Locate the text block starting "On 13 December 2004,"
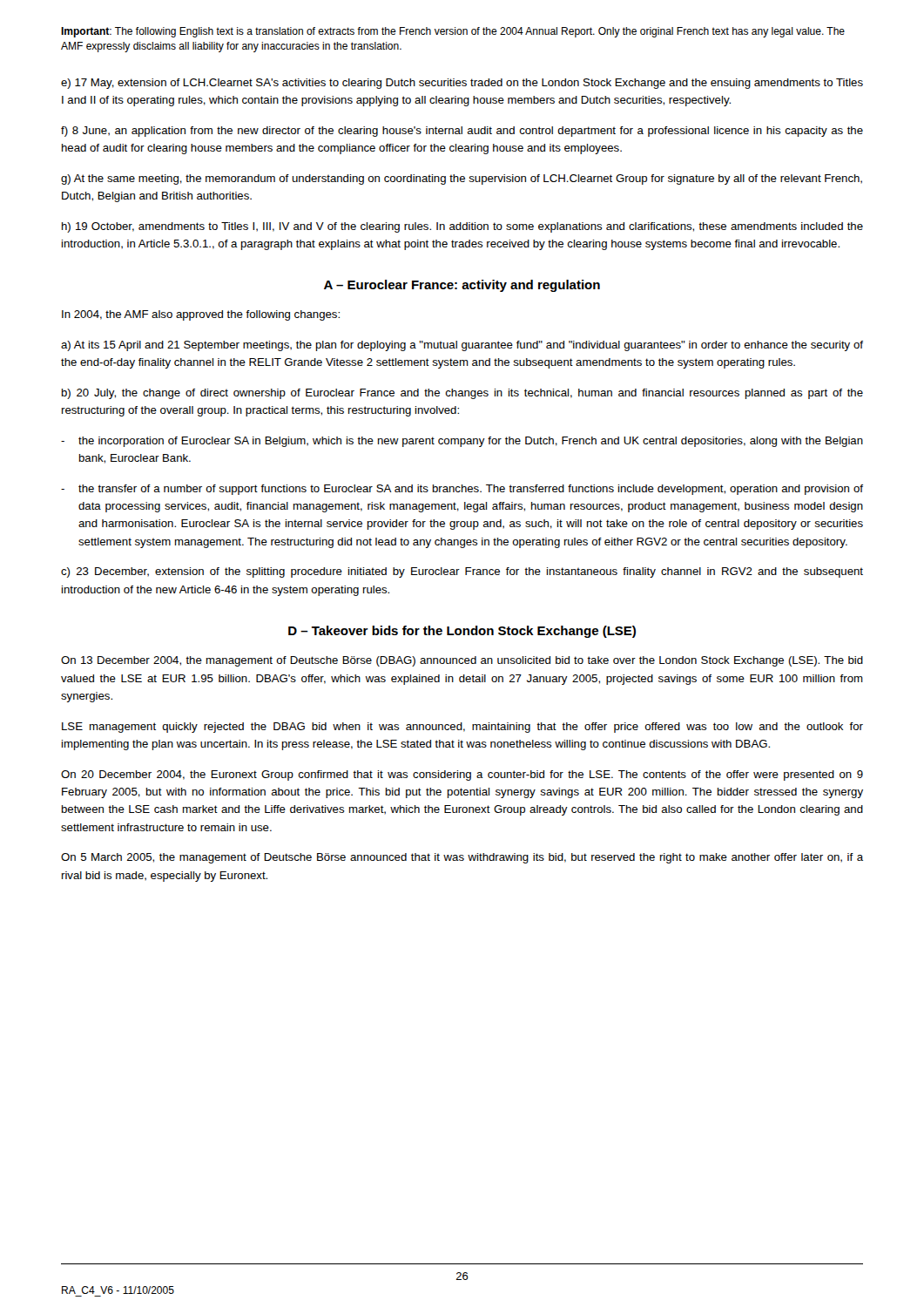 pyautogui.click(x=462, y=678)
